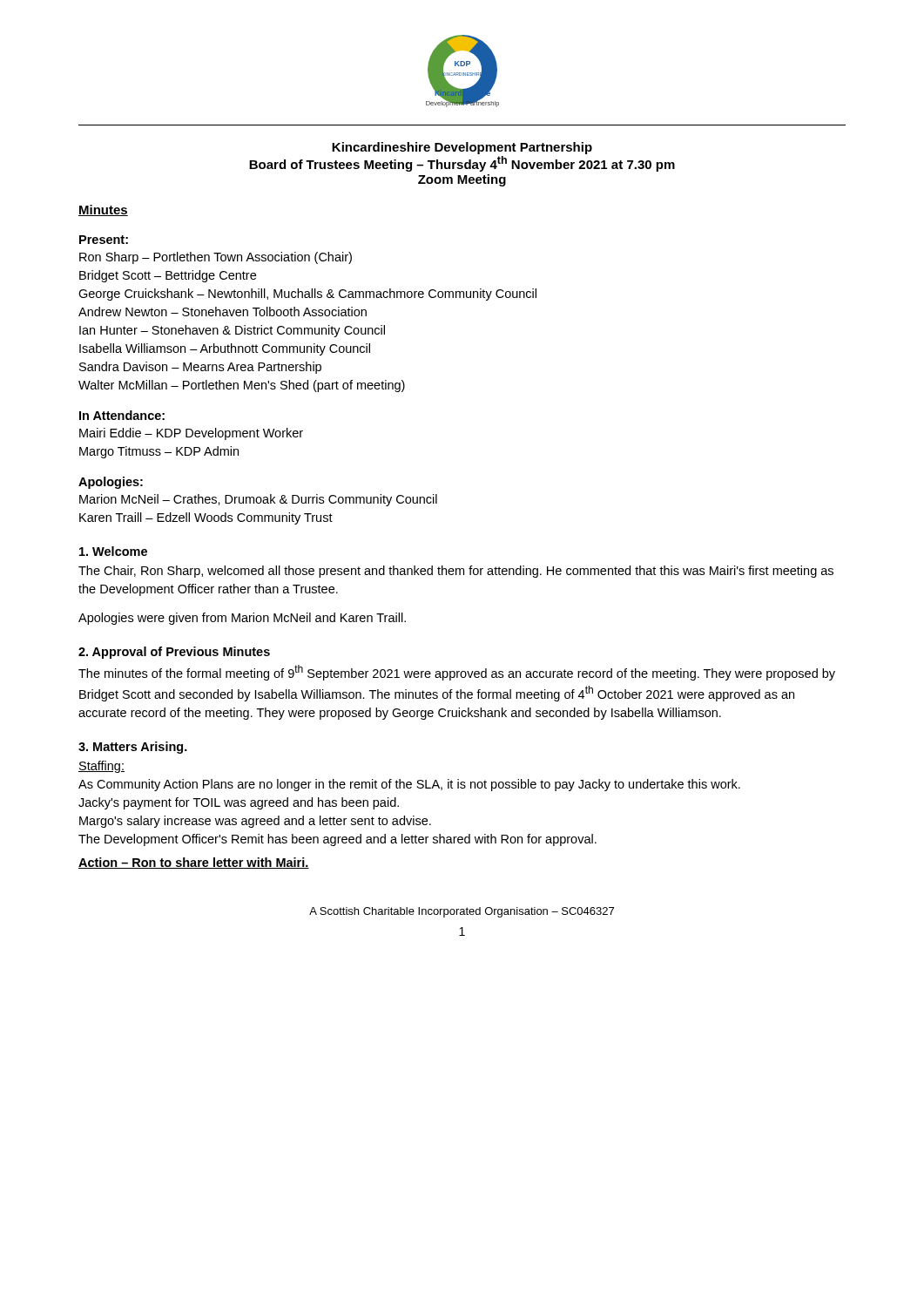This screenshot has height=1307, width=924.
Task: Where is the passage that starts "Staffing: As Community Action Plans are no"?
Action: (x=101, y=767)
